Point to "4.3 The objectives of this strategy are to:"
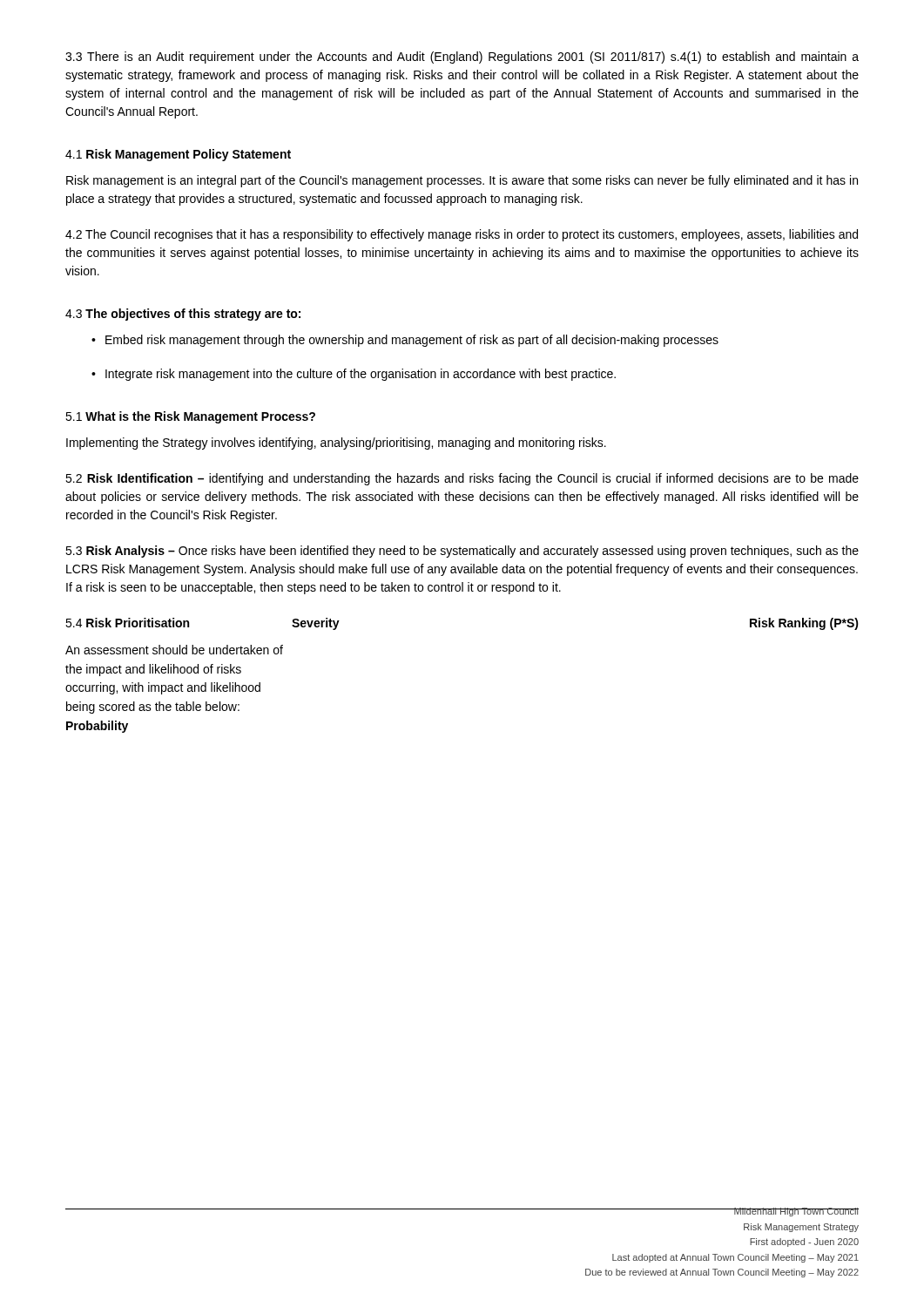This screenshot has width=924, height=1307. click(184, 314)
